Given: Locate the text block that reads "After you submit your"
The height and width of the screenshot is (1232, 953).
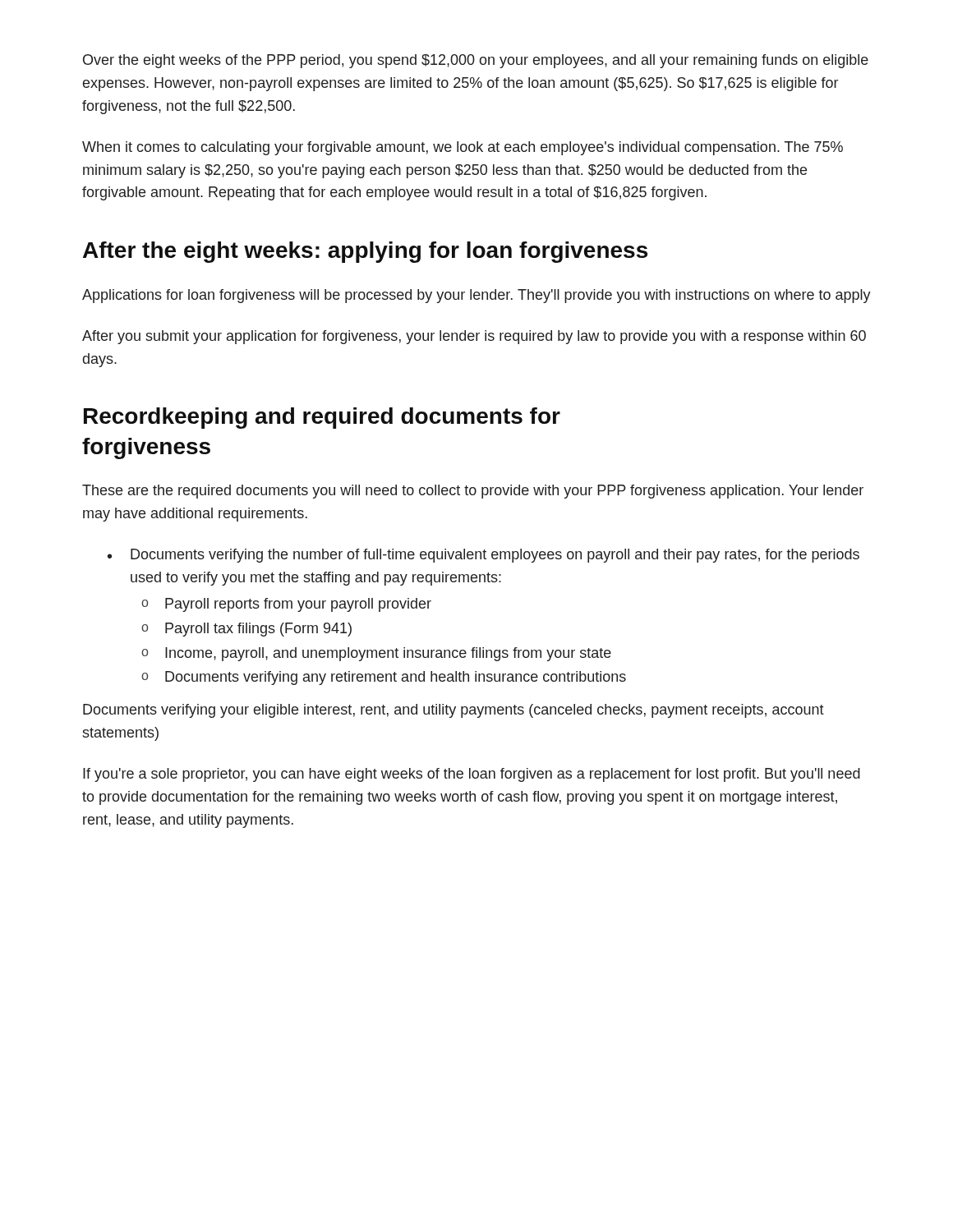Looking at the screenshot, I should (474, 347).
